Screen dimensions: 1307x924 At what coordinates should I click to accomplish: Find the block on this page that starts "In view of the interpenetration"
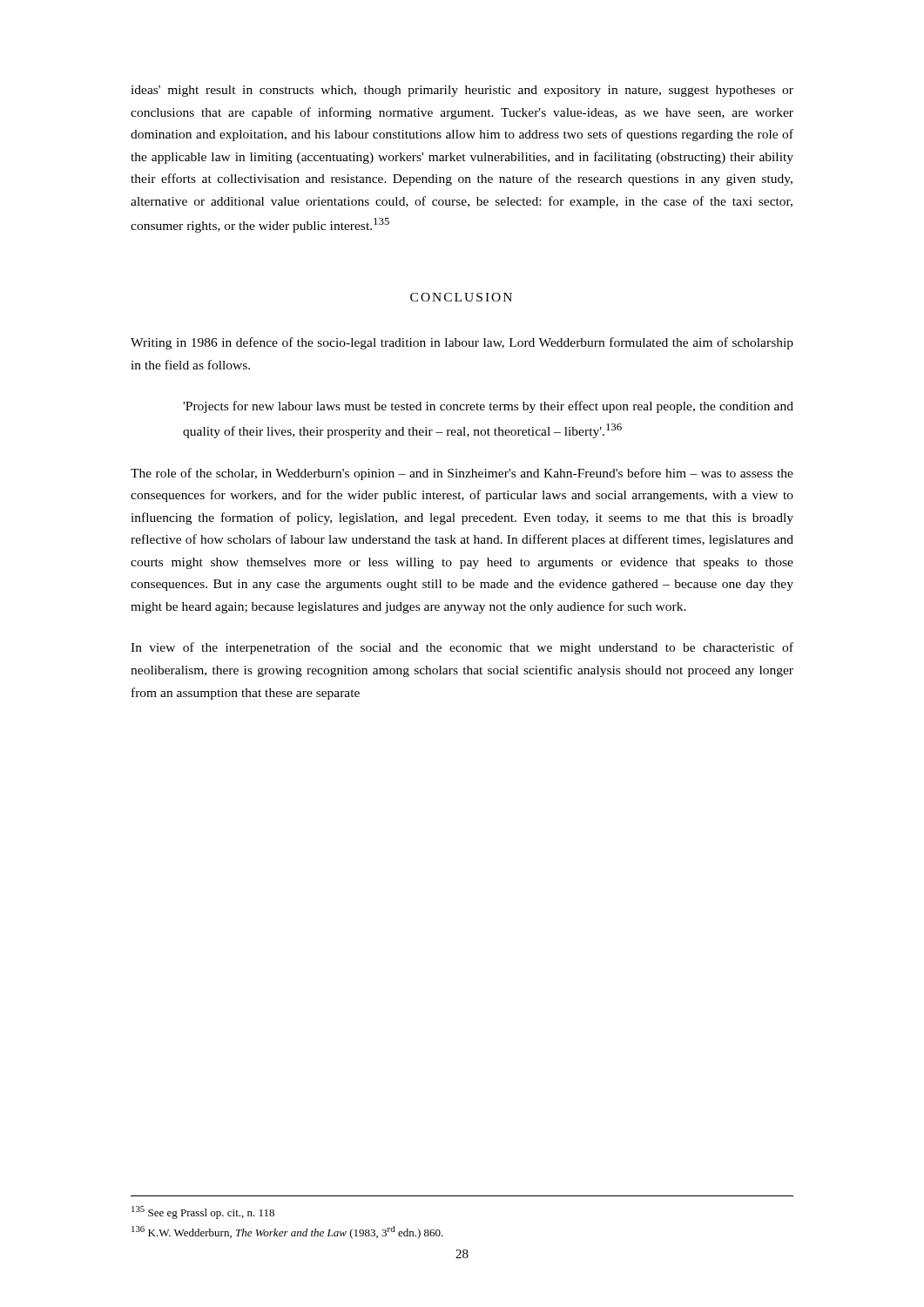coord(462,670)
